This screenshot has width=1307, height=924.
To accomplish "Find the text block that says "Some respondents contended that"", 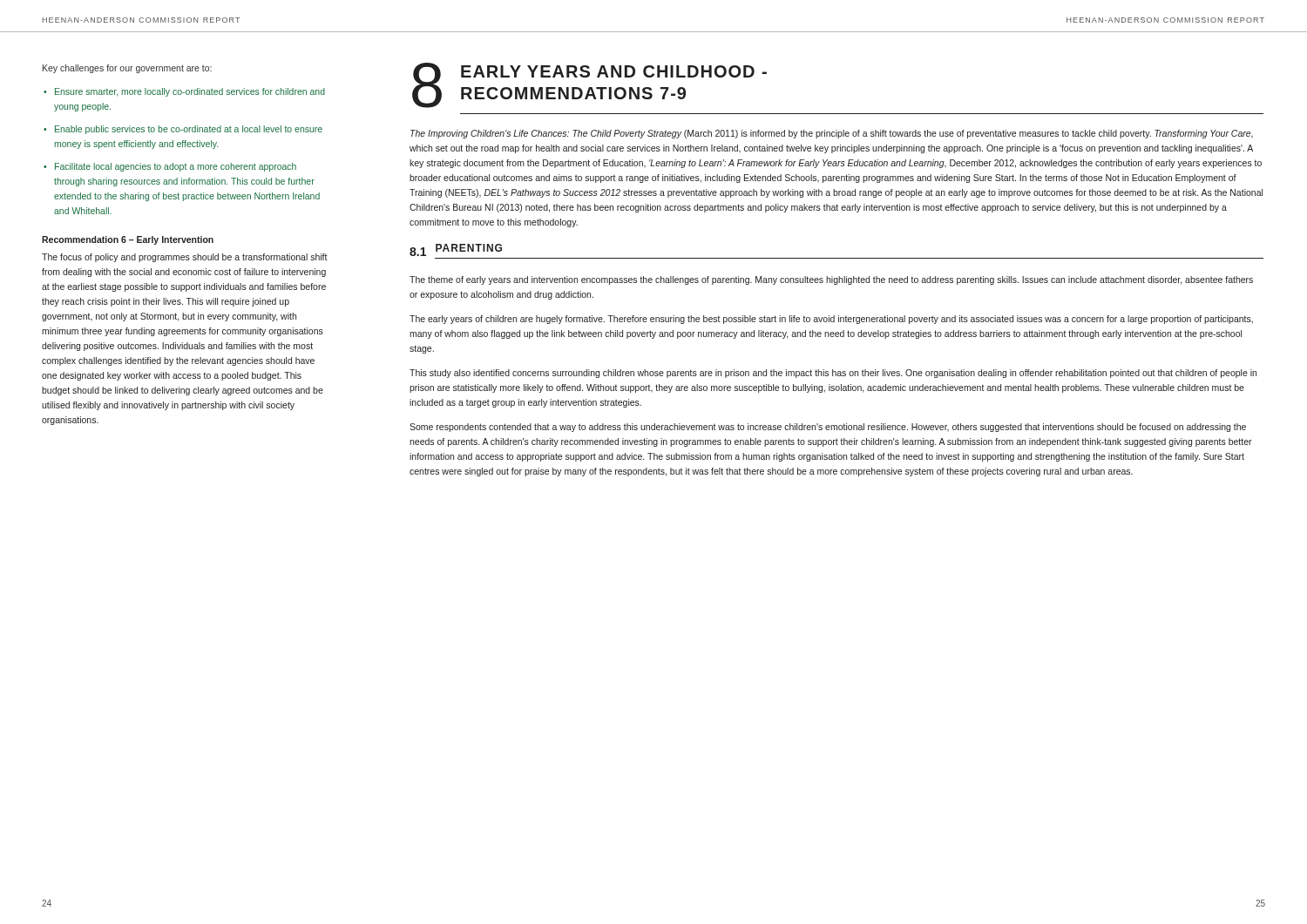I will coord(831,449).
